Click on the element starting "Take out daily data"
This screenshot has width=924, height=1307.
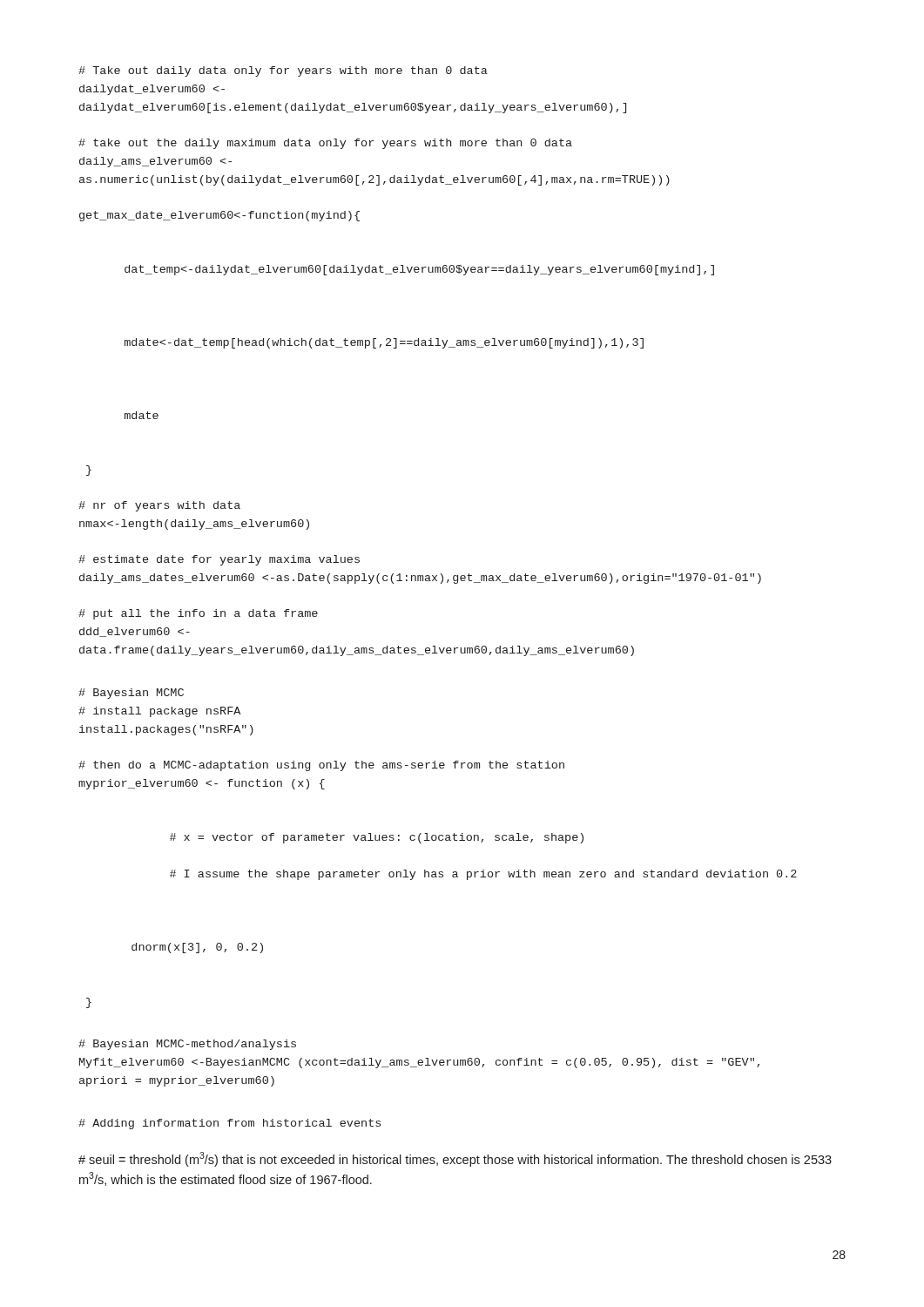(283, 71)
